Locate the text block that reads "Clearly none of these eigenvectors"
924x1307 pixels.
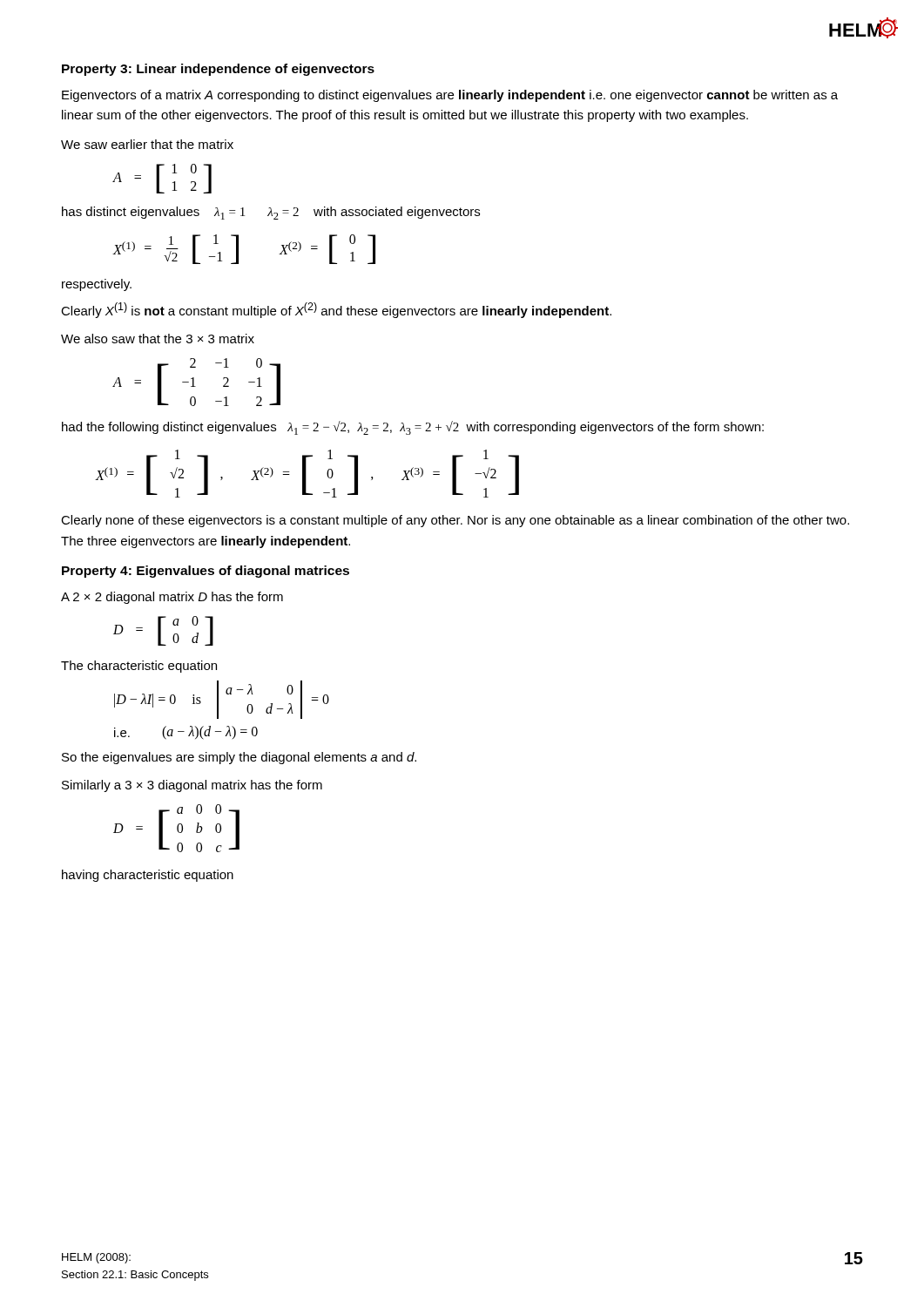pos(456,530)
